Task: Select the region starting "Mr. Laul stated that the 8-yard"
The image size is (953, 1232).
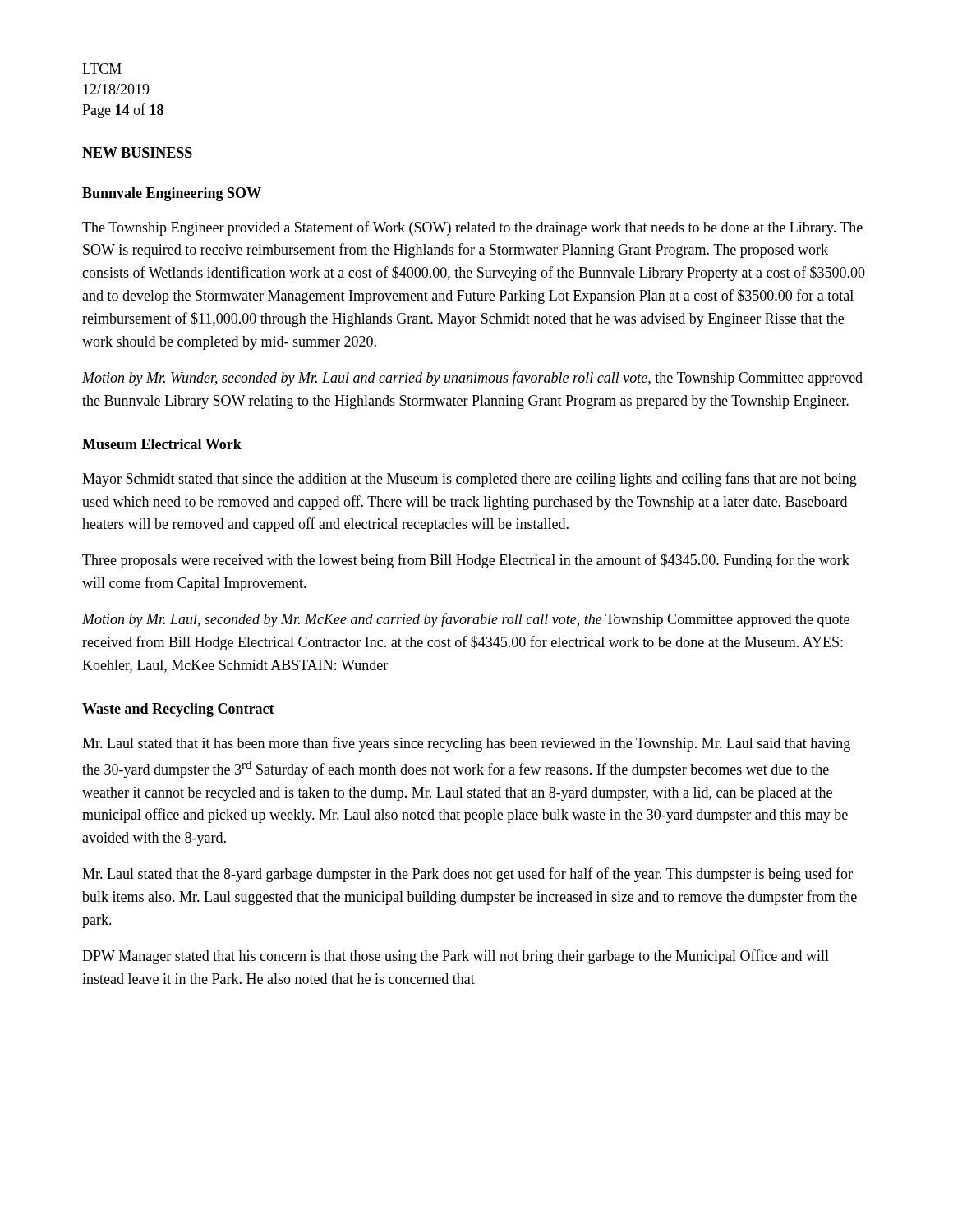Action: point(470,897)
